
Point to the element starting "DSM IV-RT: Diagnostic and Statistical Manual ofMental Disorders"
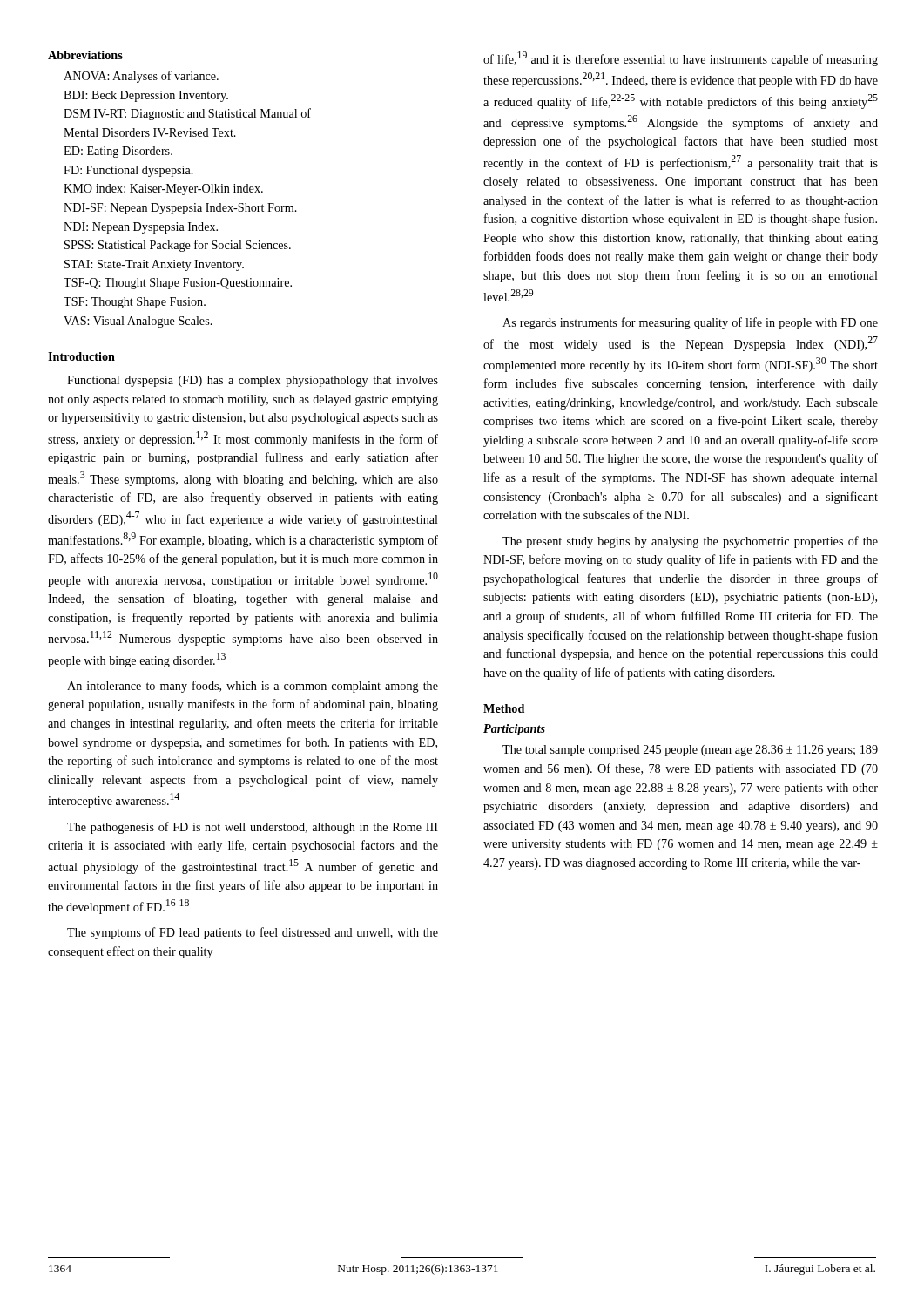pos(187,123)
